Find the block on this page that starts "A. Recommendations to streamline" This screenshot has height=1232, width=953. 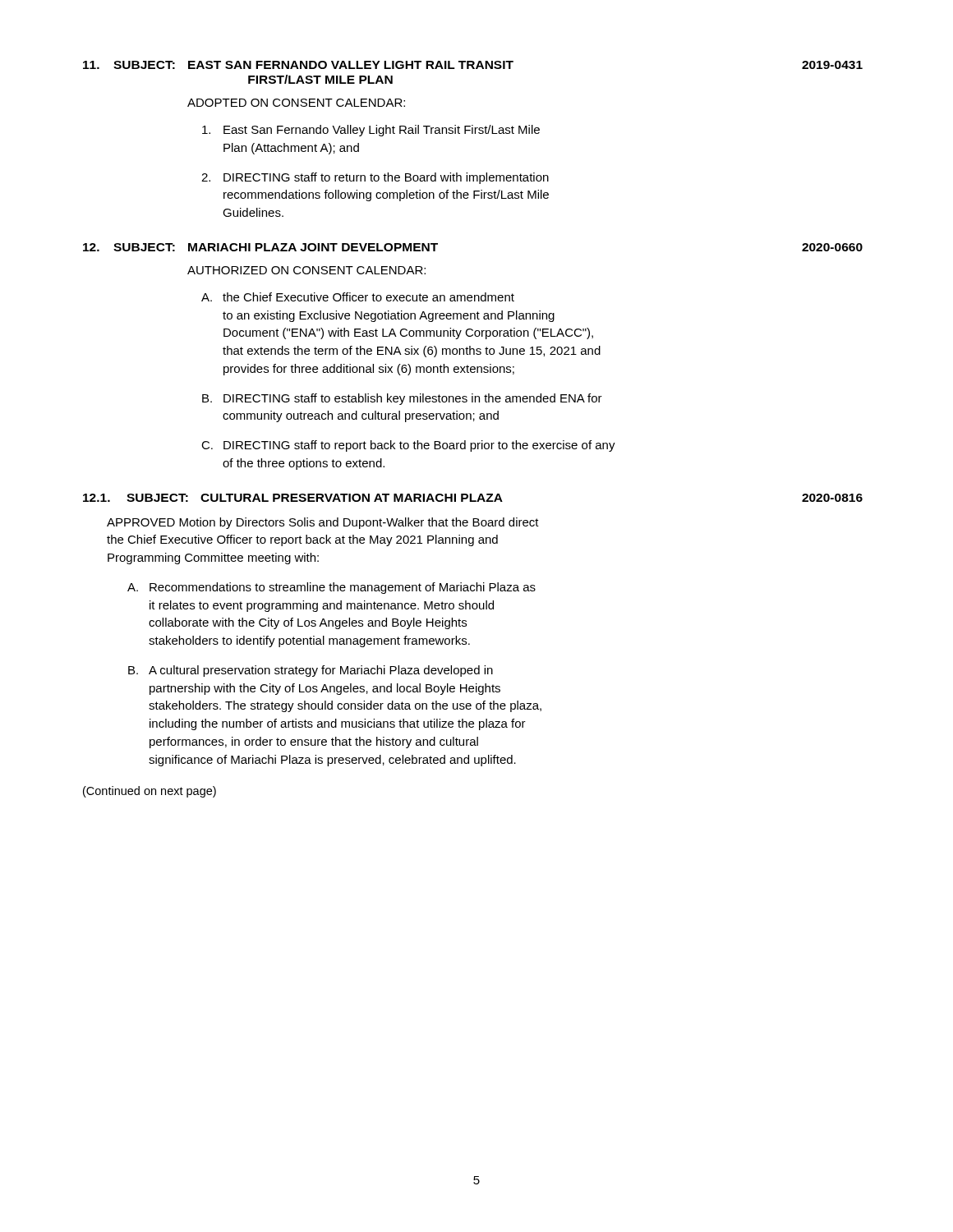pos(332,614)
